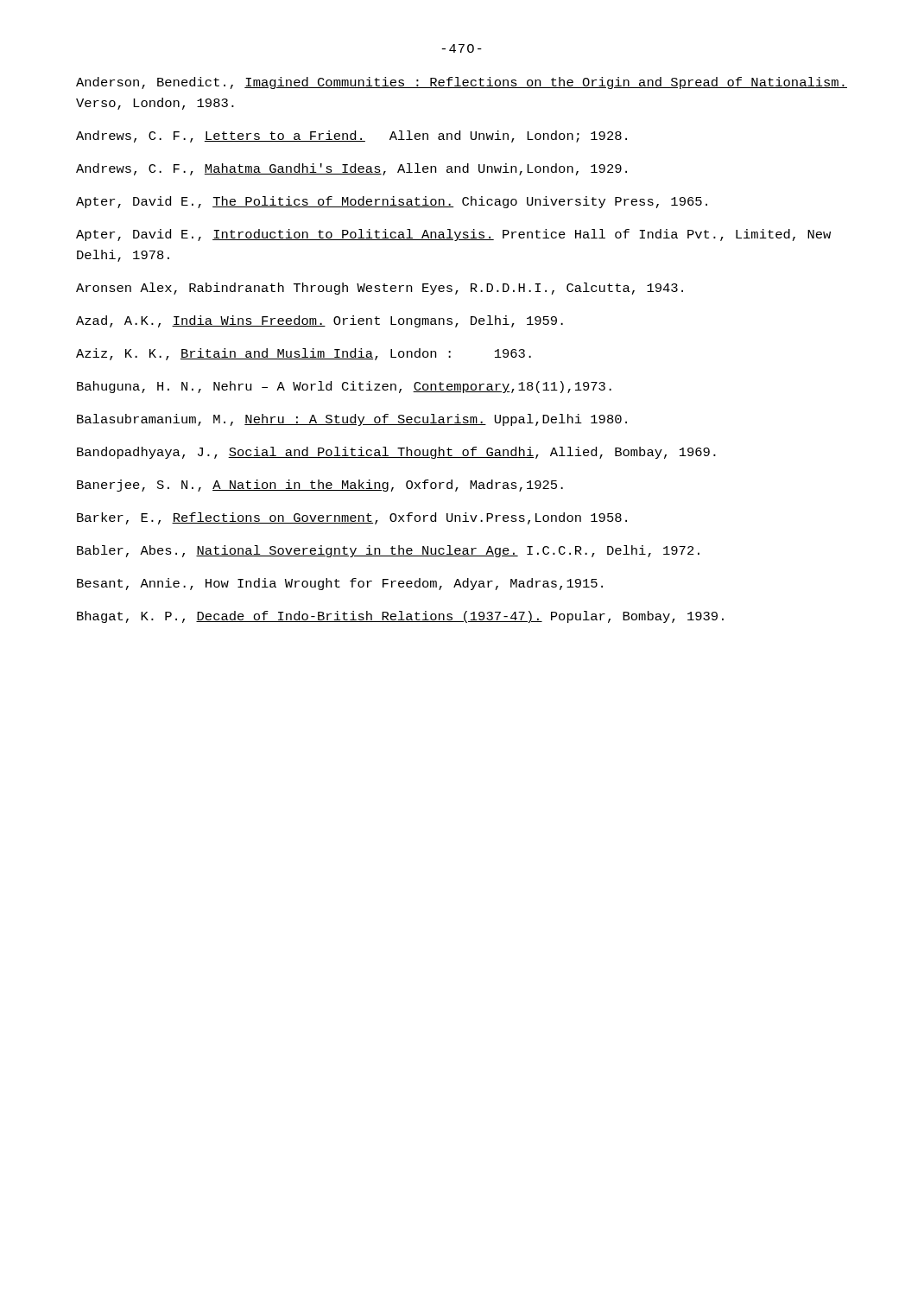Find the list item that says "Andrews, C. F., Mahatma"
This screenshot has height=1296, width=924.
pos(353,169)
